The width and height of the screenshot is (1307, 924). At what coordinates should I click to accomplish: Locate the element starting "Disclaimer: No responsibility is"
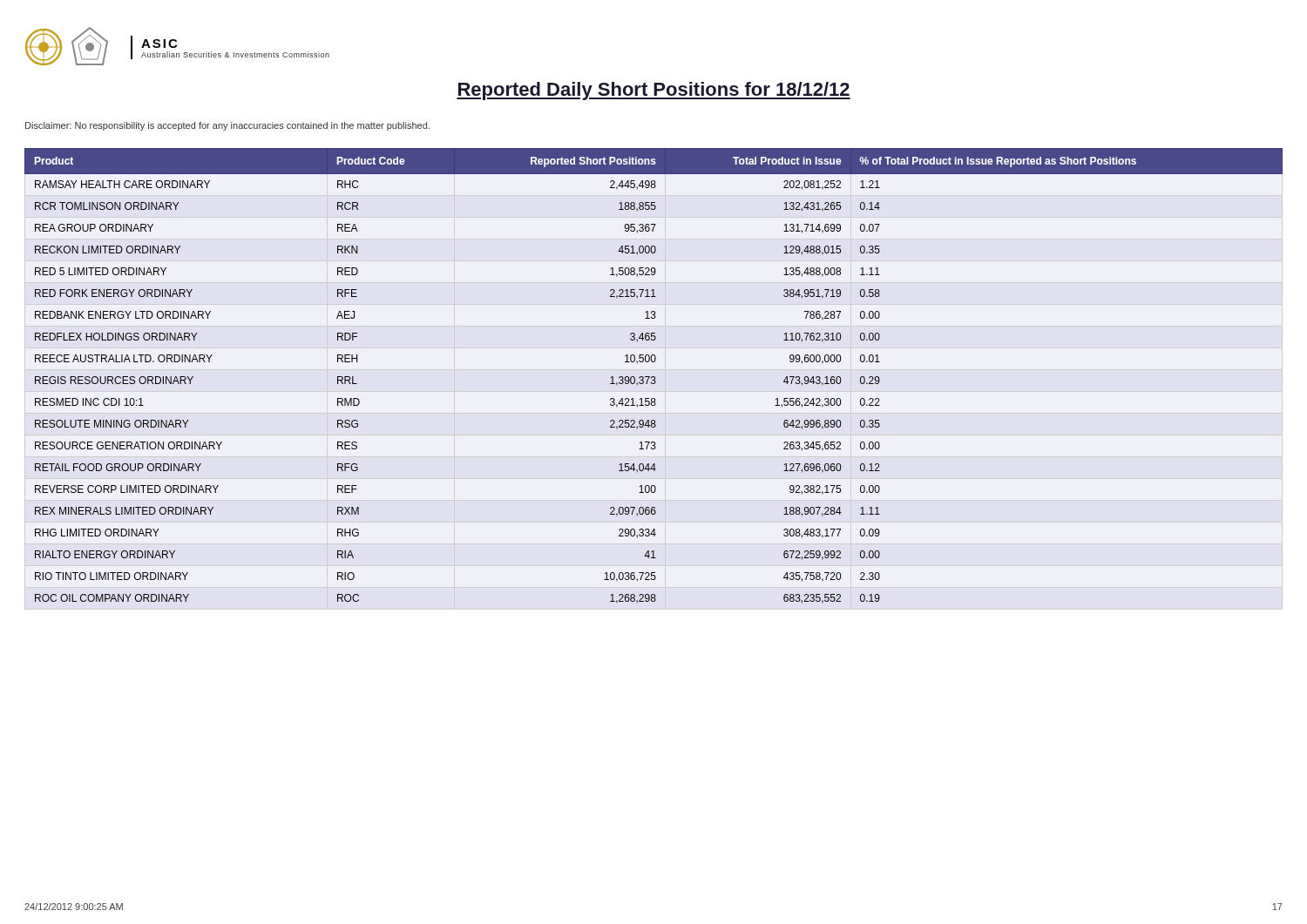pos(227,125)
